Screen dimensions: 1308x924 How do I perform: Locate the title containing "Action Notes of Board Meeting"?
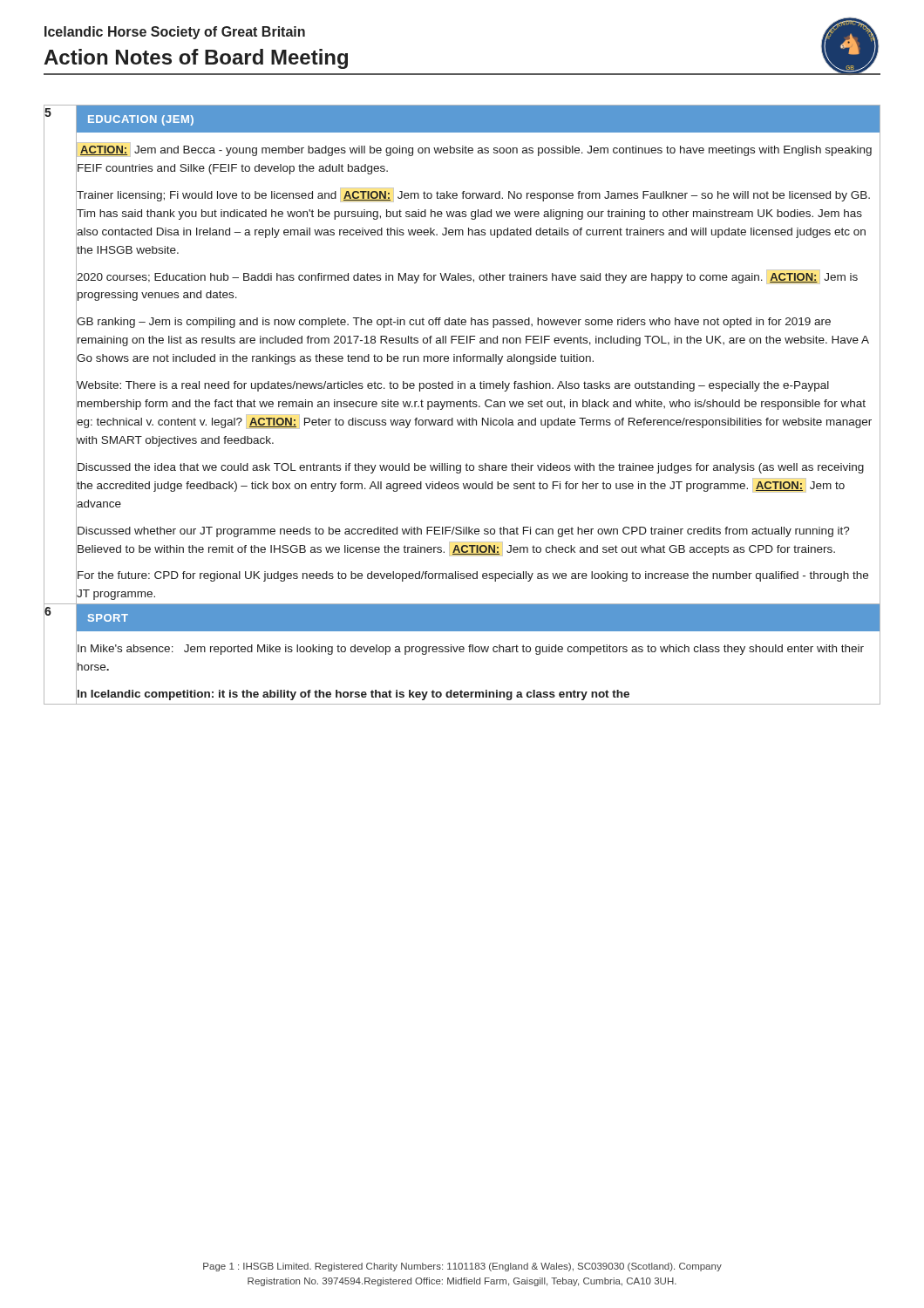(x=196, y=57)
